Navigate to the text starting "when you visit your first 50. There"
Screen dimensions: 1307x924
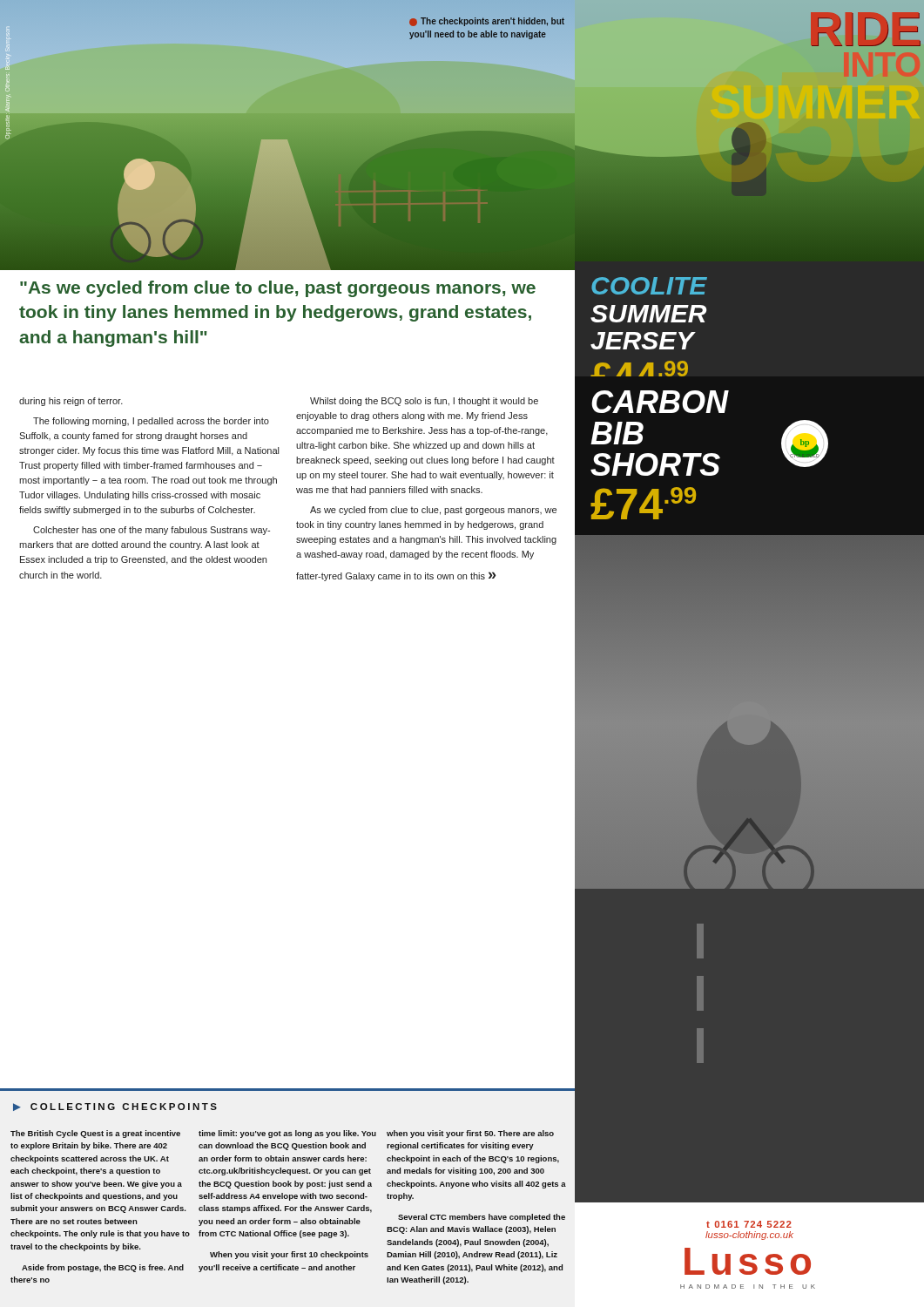click(x=476, y=1207)
